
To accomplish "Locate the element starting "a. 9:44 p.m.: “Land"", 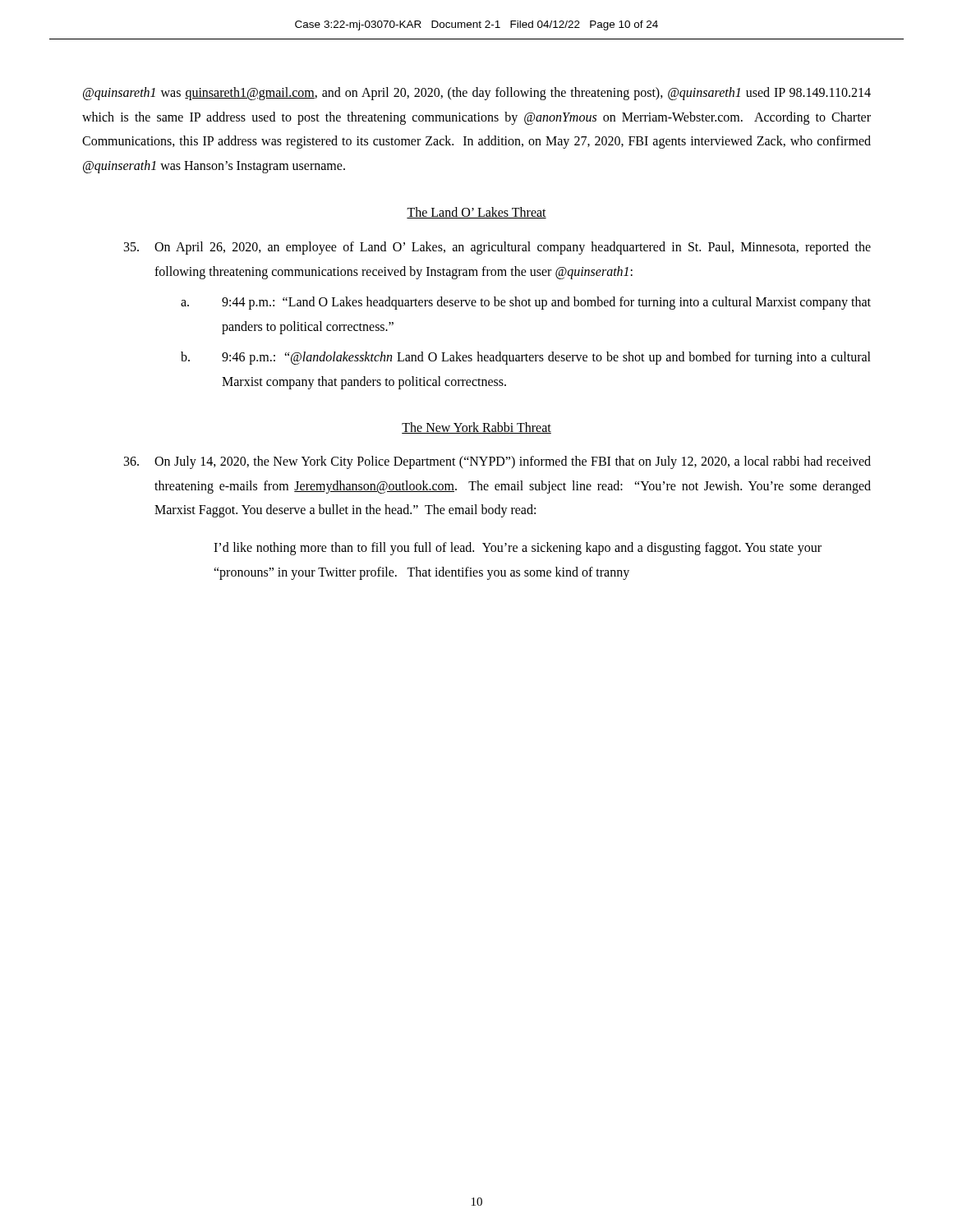I will [526, 314].
